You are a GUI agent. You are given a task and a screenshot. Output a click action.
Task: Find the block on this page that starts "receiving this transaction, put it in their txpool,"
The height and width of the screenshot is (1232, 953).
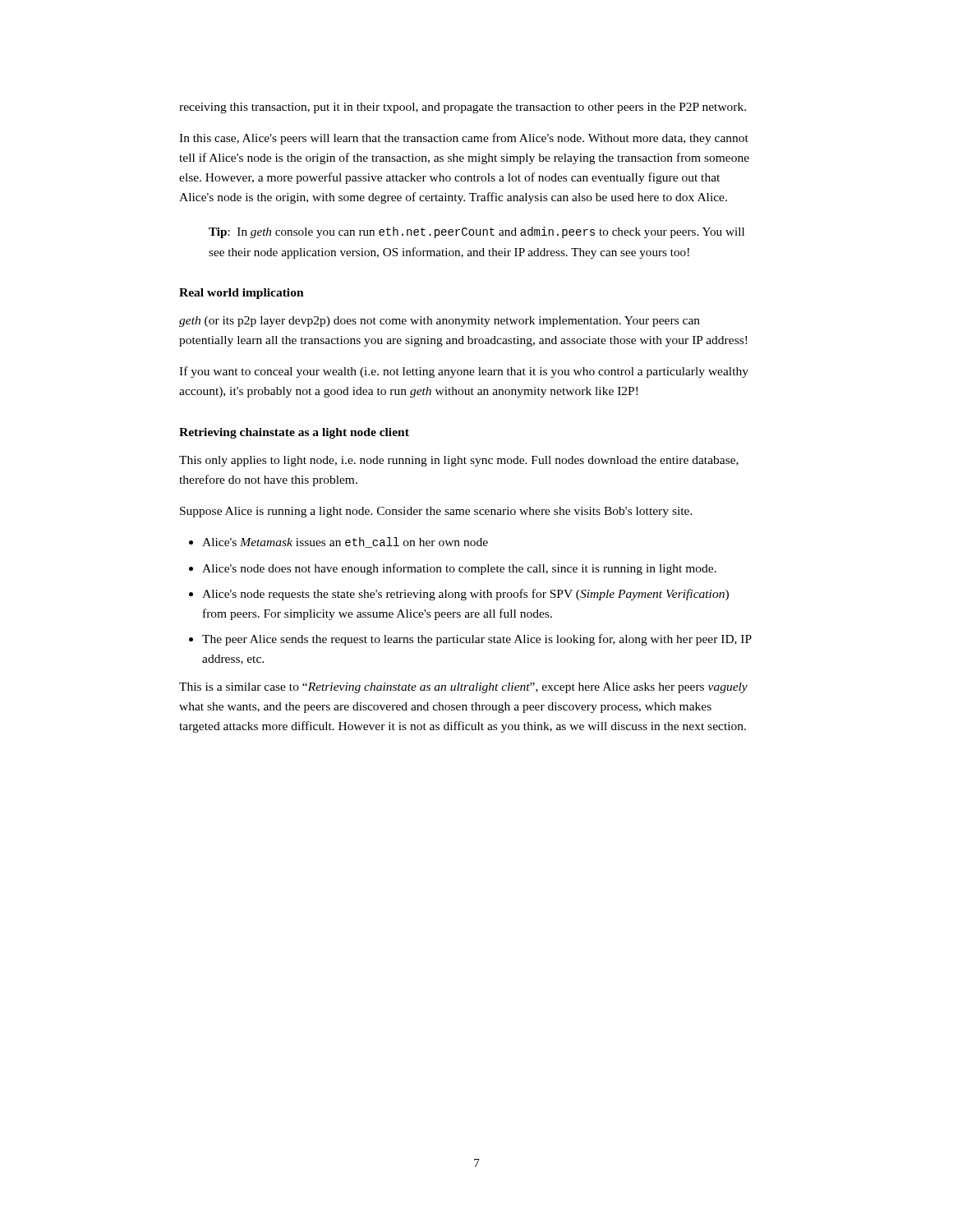click(x=463, y=106)
